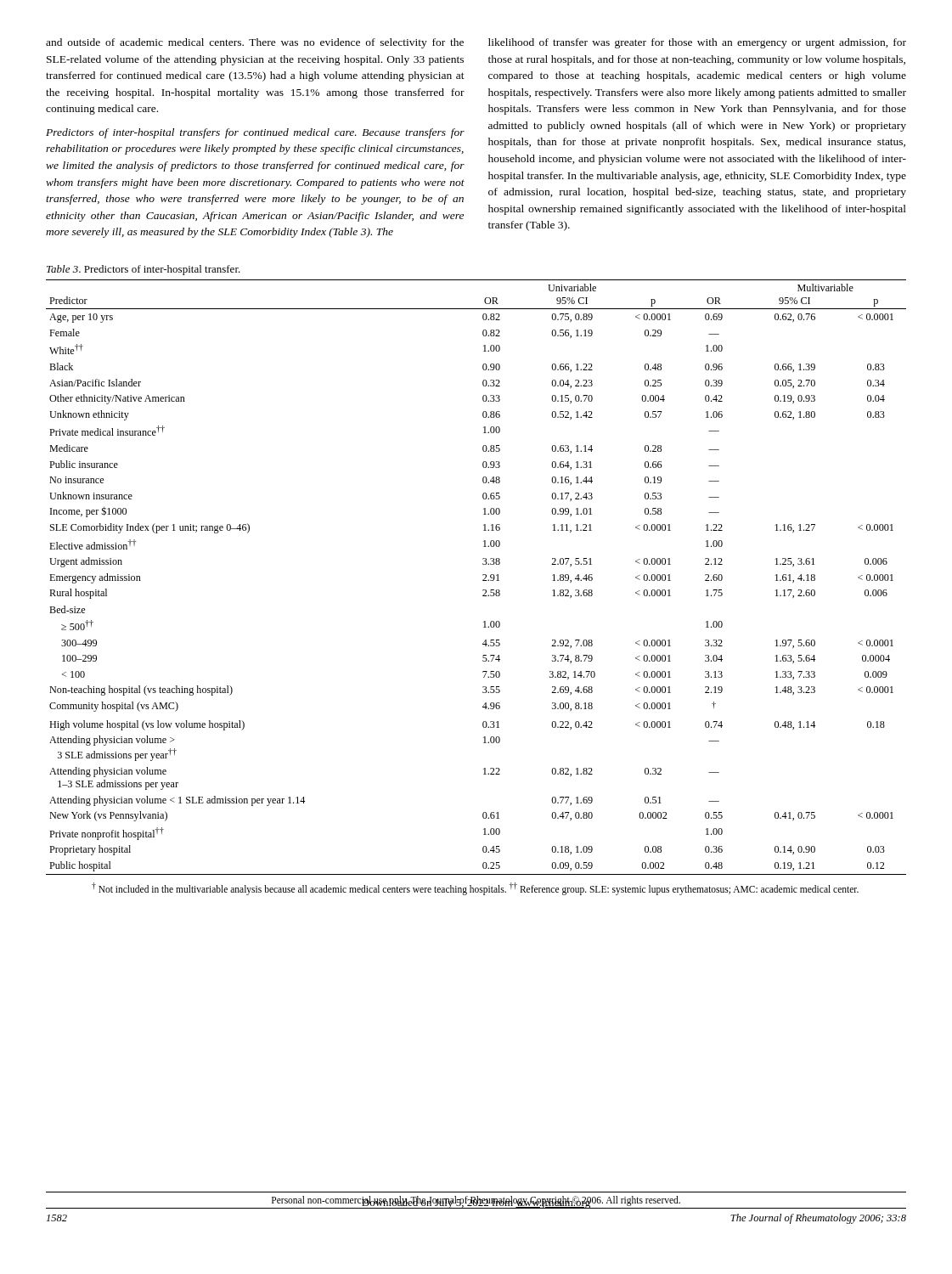This screenshot has height=1274, width=952.
Task: Locate the footnote that says "† Not included in"
Action: point(475,887)
